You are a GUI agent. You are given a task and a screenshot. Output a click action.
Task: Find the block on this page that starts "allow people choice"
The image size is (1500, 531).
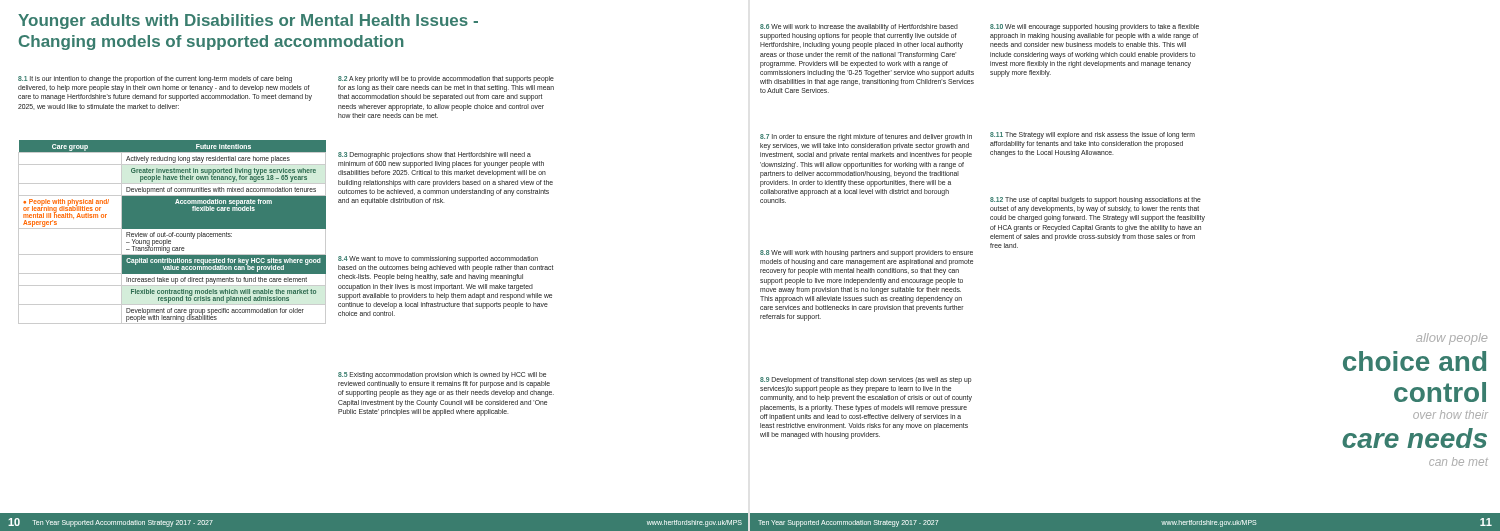[x=1383, y=400]
